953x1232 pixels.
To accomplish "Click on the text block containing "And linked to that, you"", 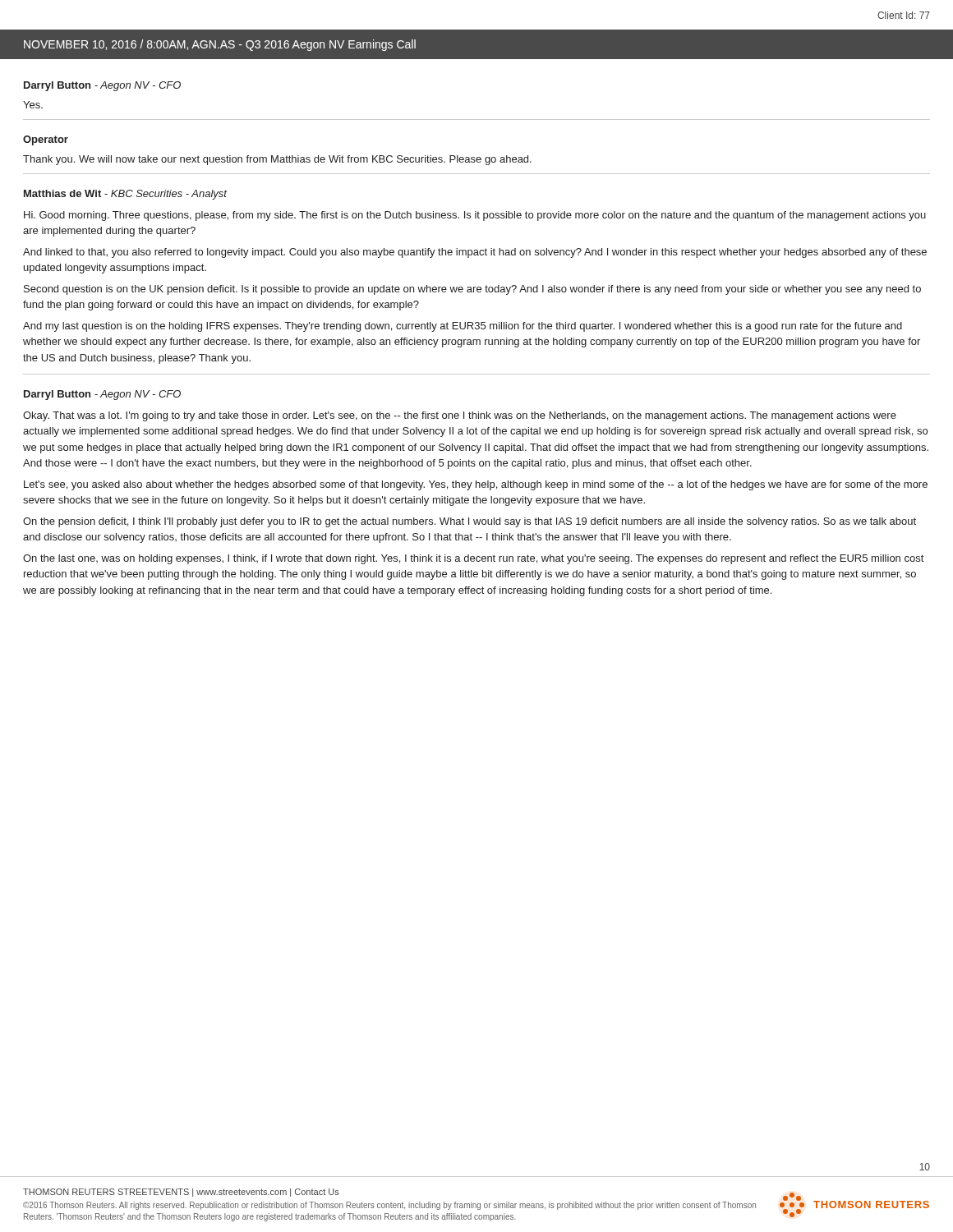I will pos(475,259).
